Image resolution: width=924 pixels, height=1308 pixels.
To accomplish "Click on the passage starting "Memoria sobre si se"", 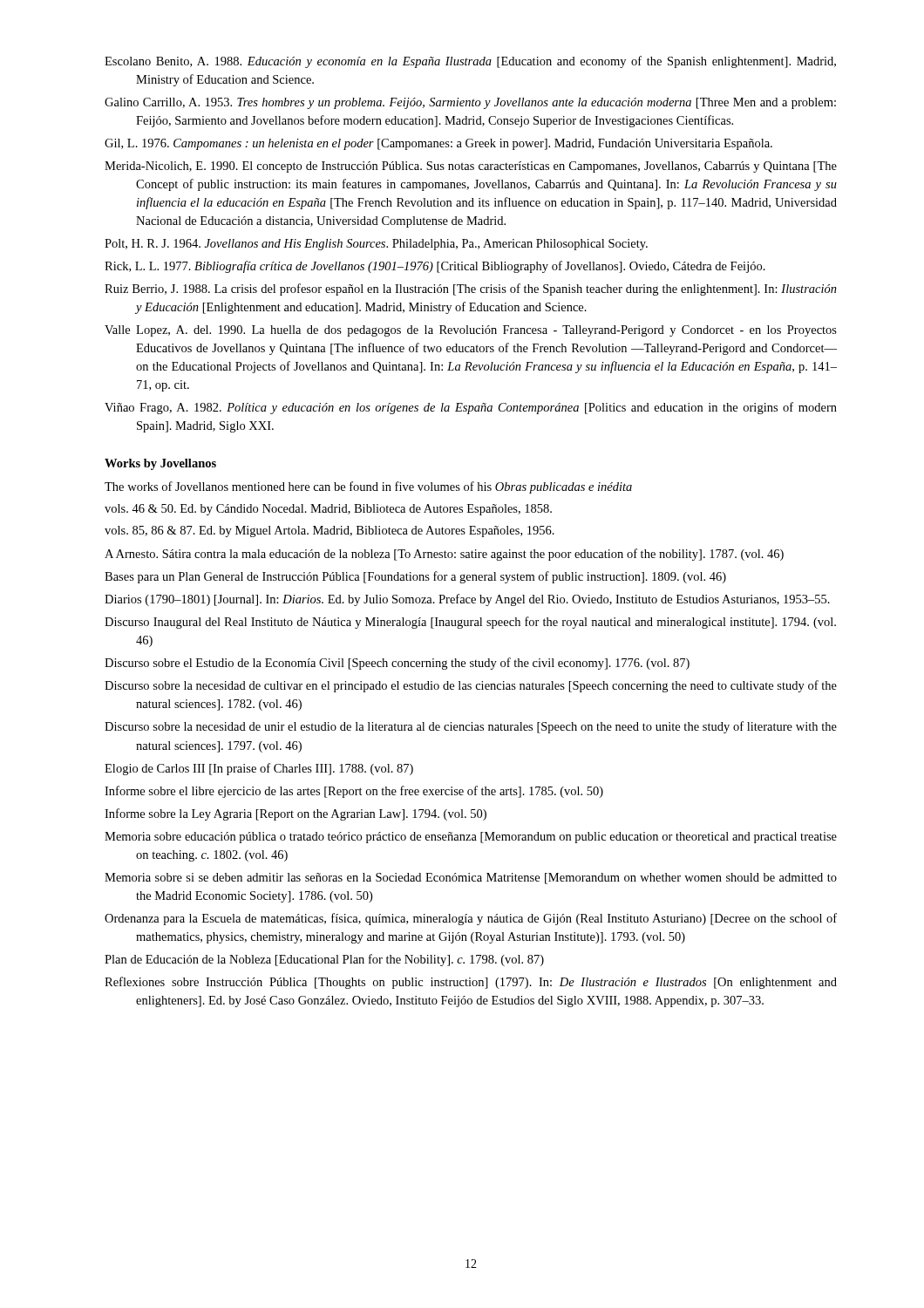I will click(x=471, y=886).
